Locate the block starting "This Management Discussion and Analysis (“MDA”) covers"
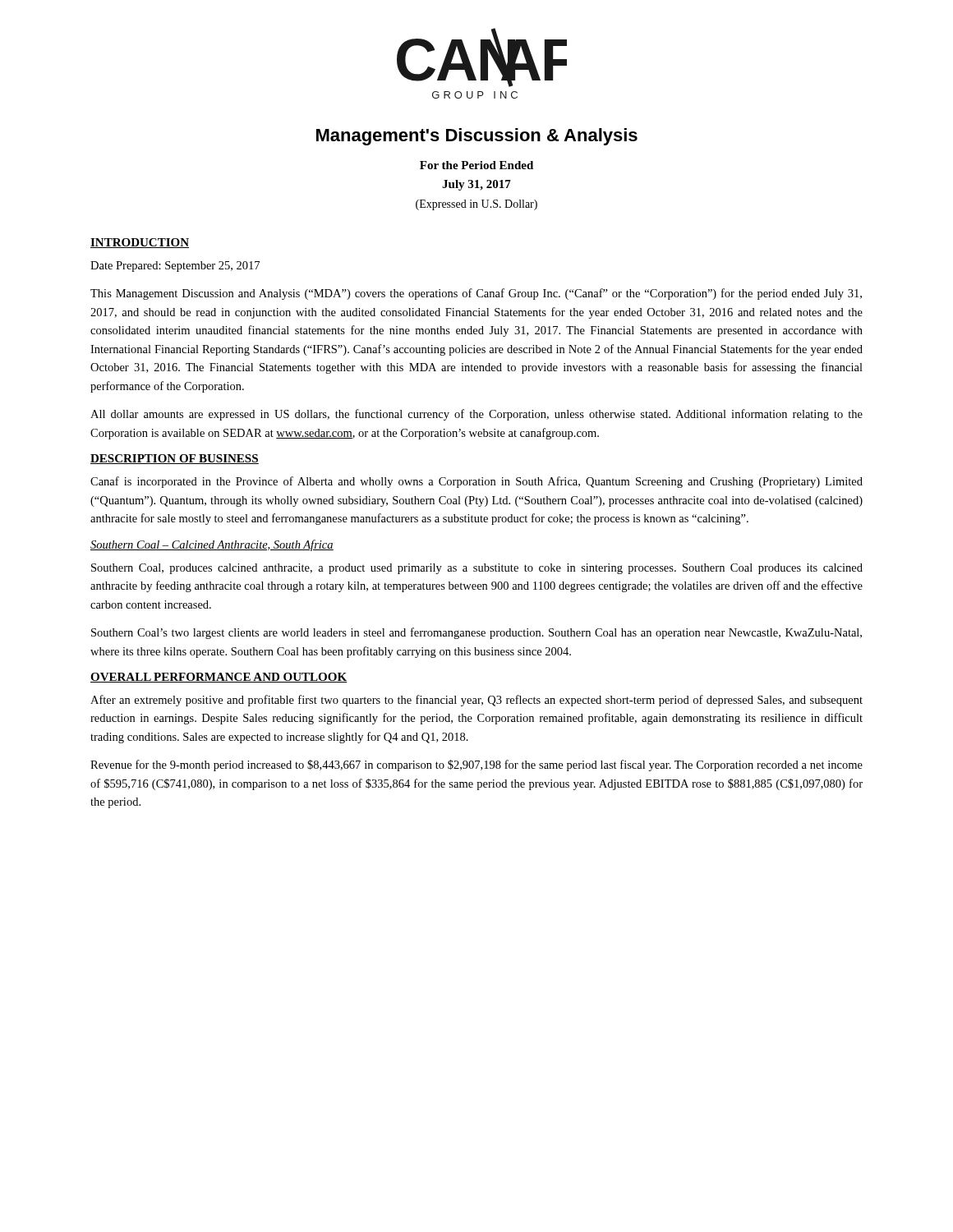The height and width of the screenshot is (1232, 953). coord(476,340)
